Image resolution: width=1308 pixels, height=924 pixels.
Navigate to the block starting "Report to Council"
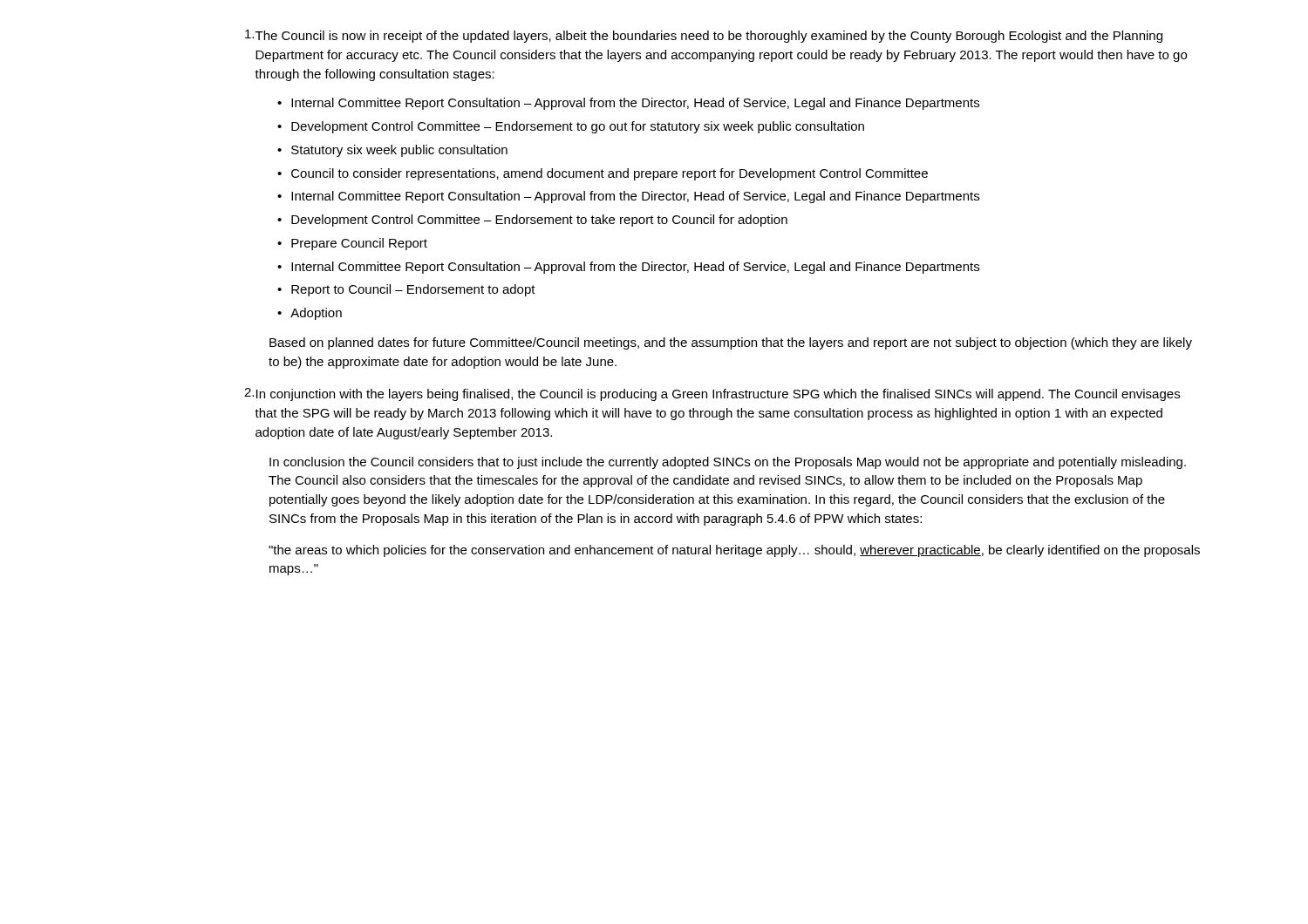406,290
